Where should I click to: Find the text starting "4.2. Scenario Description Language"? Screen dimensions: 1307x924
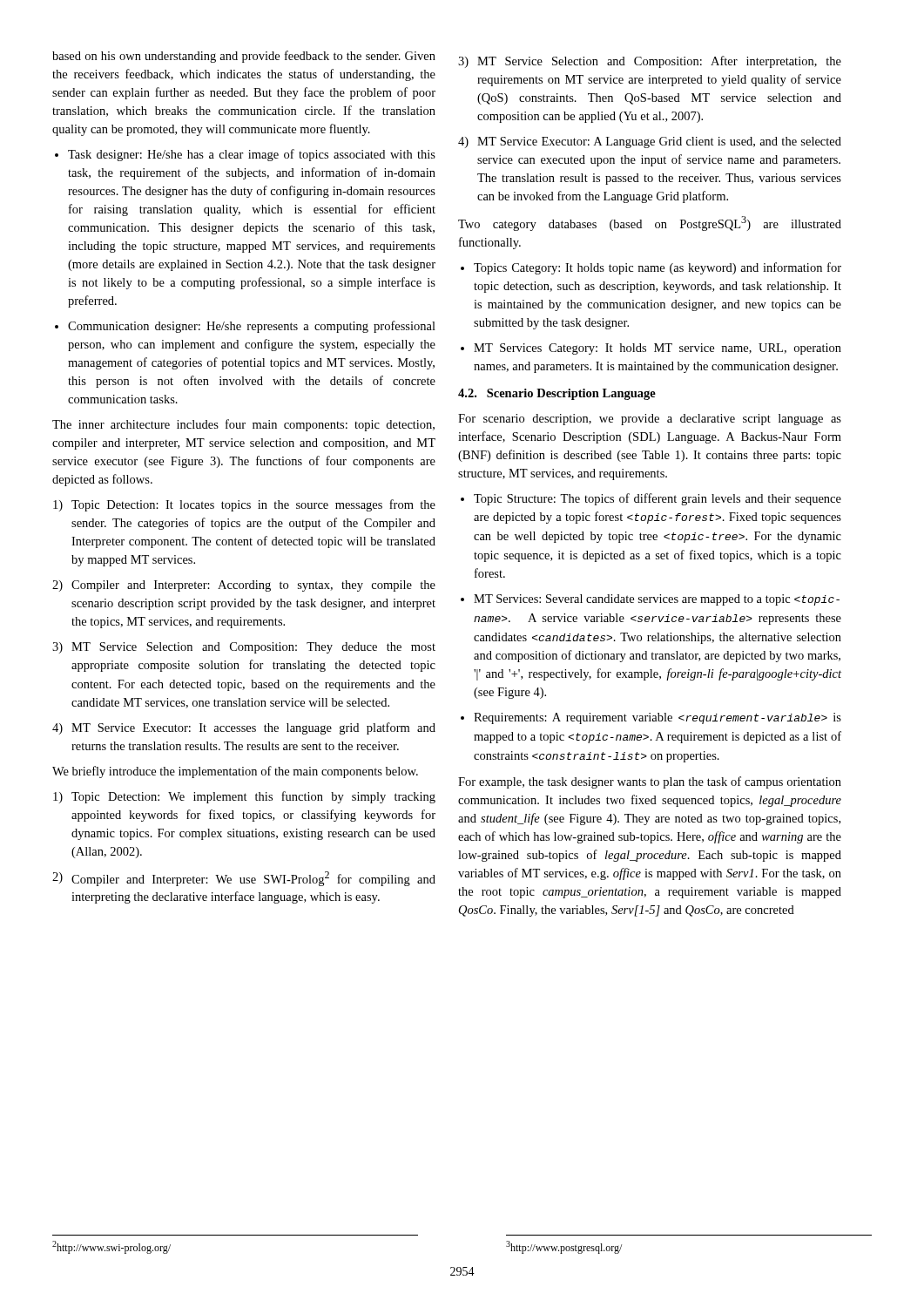(650, 394)
